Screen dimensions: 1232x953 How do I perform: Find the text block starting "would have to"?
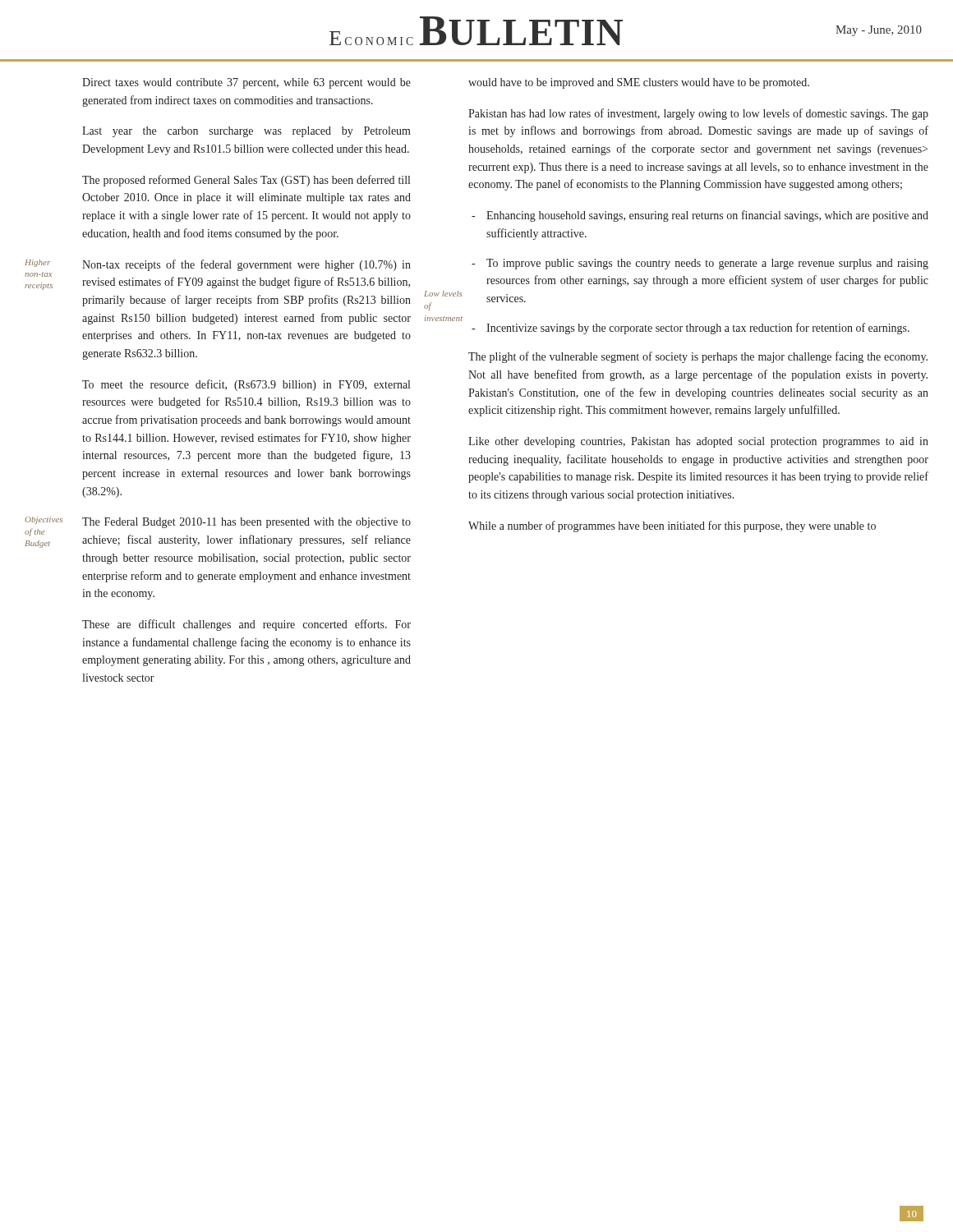639,83
